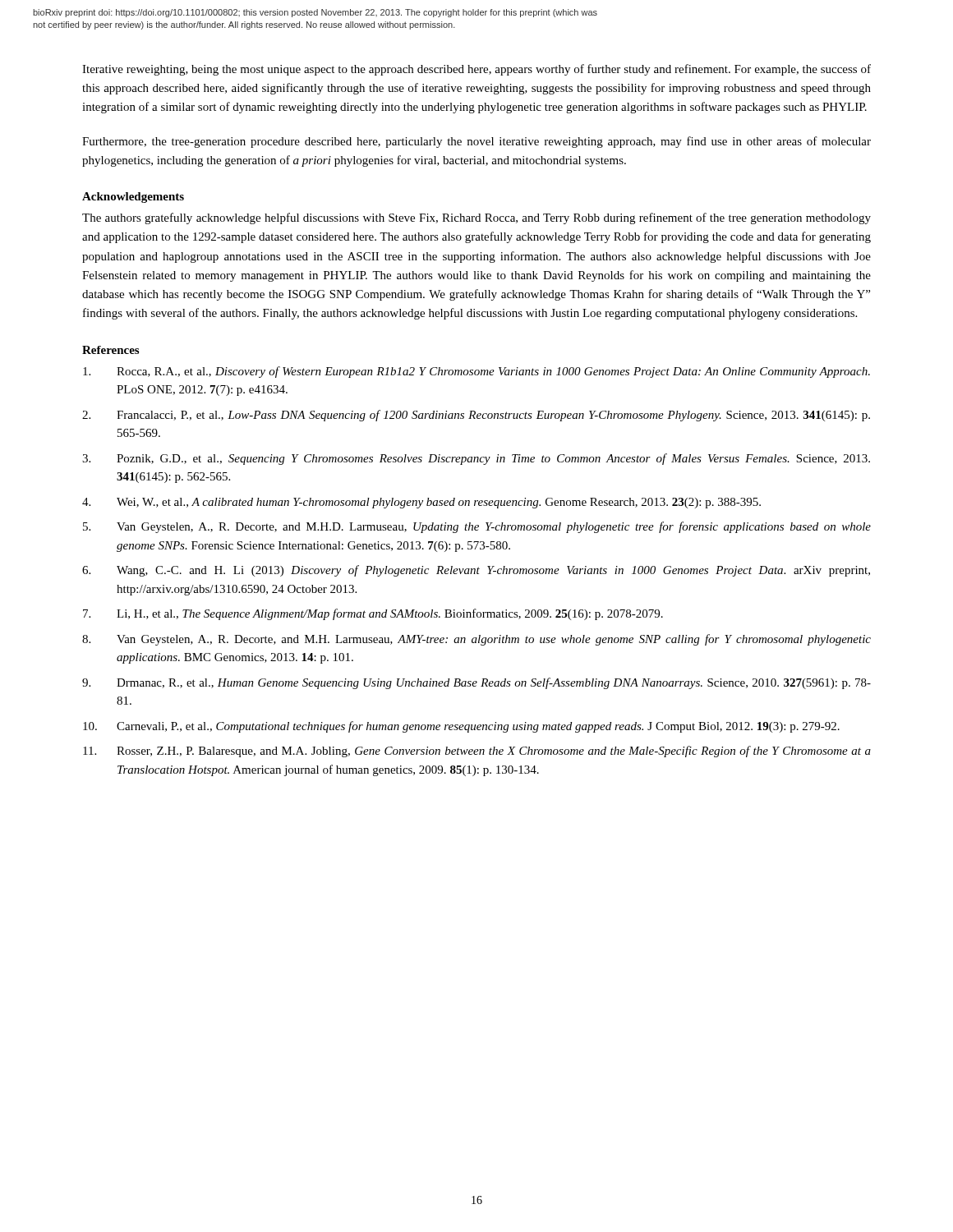Click the passage that begins "7. Li, H., et al., The"

(476, 614)
